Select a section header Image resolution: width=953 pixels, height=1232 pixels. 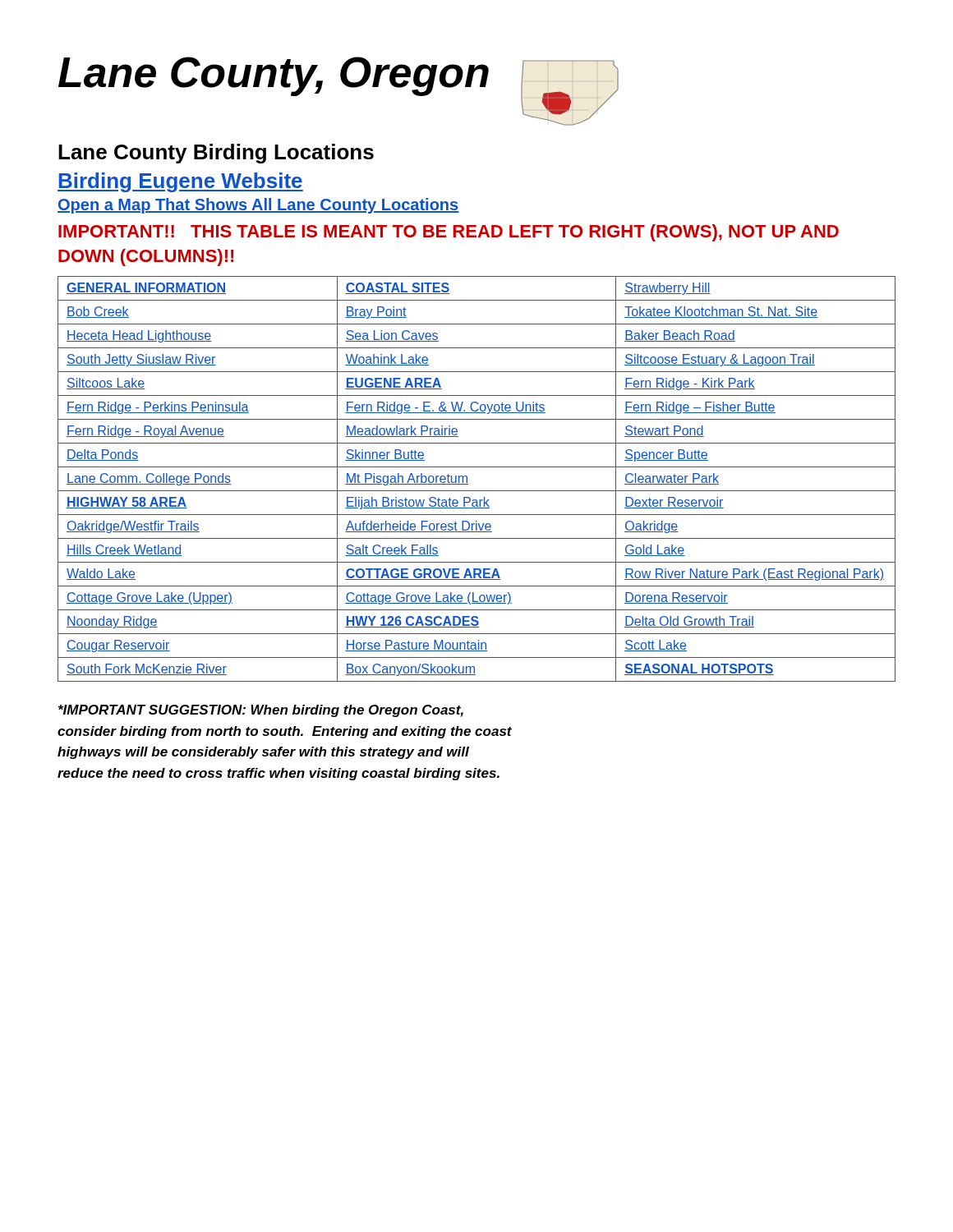point(216,152)
